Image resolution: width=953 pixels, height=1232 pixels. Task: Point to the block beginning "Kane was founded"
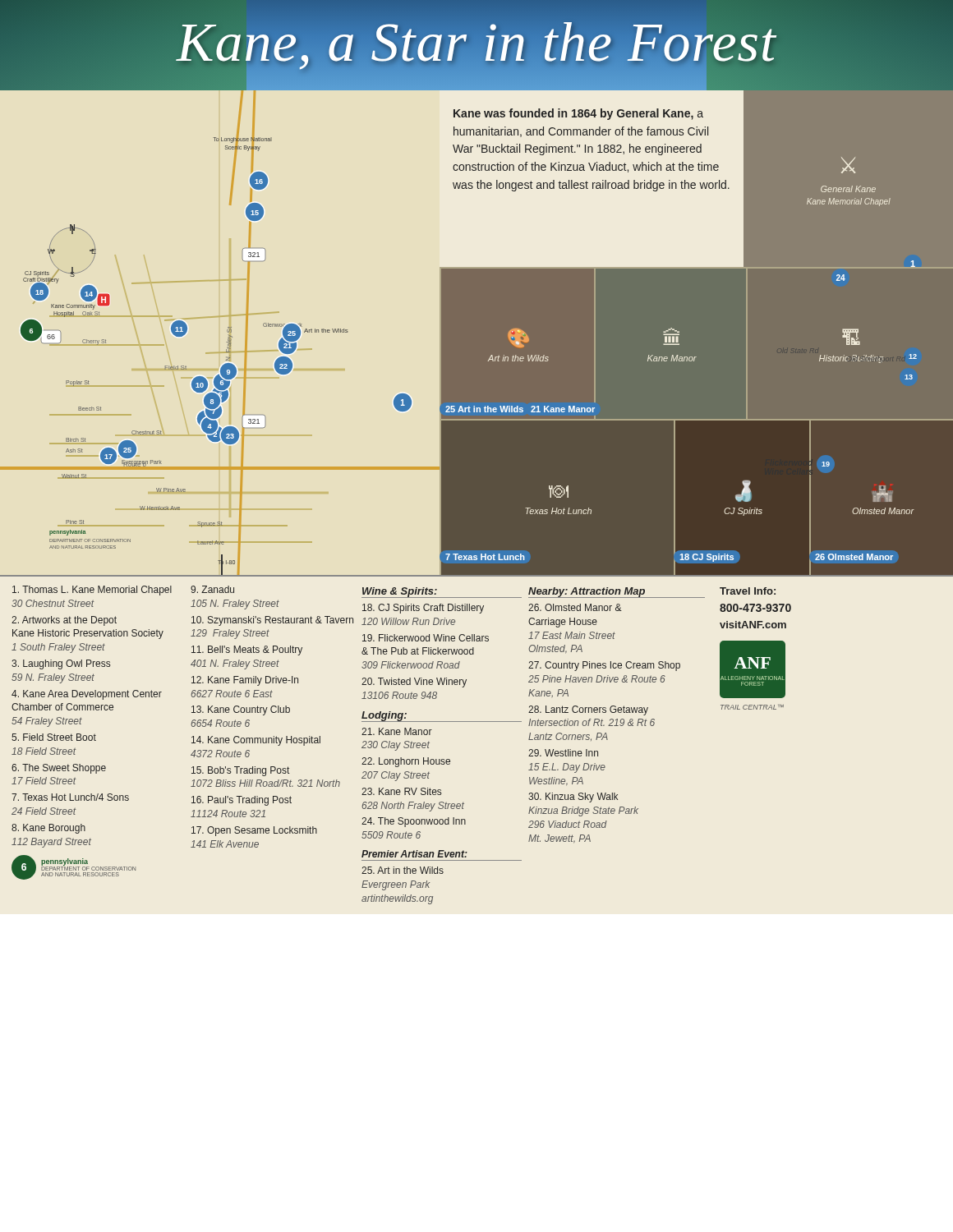tap(592, 150)
